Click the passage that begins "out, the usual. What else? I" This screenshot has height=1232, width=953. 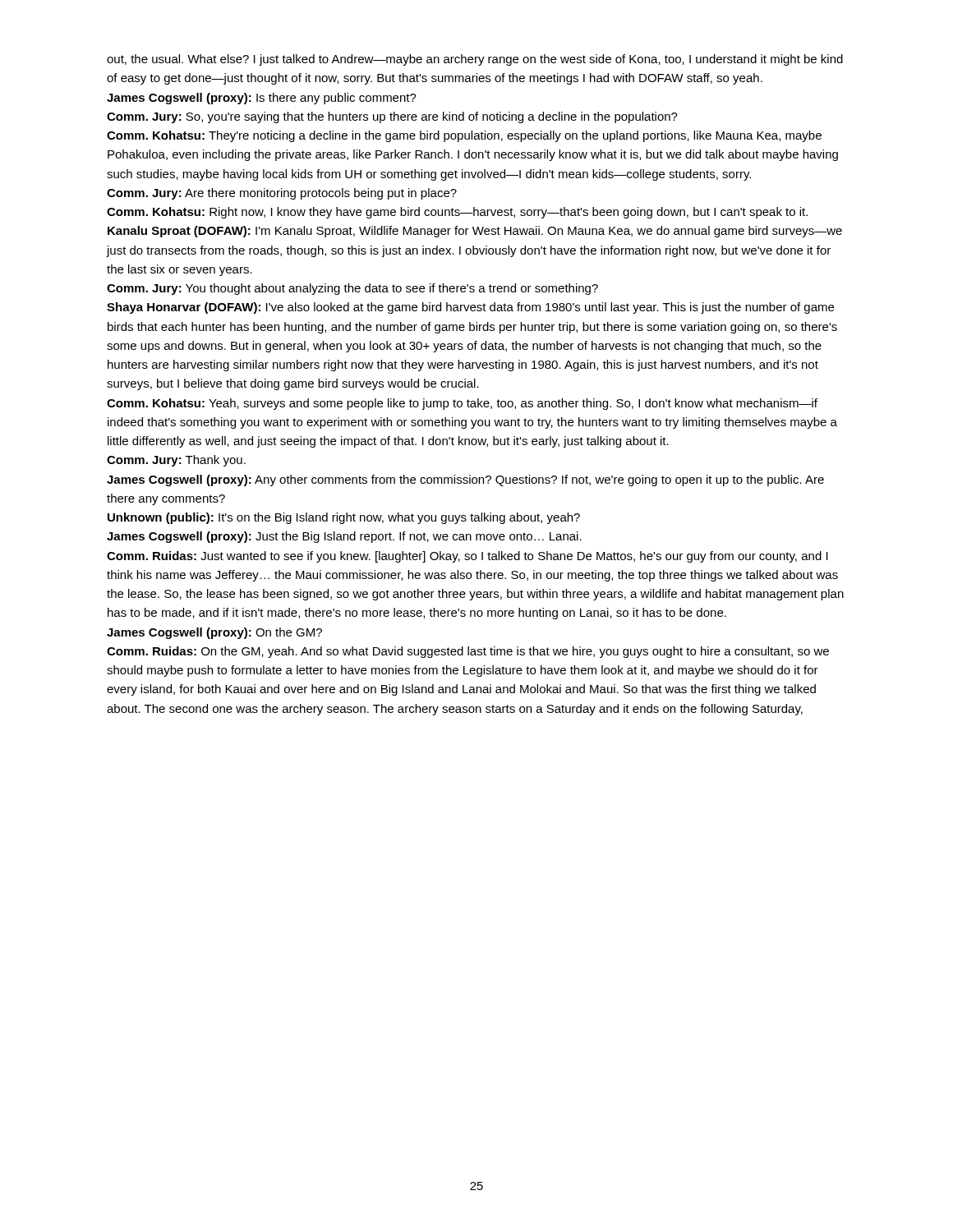pyautogui.click(x=475, y=383)
